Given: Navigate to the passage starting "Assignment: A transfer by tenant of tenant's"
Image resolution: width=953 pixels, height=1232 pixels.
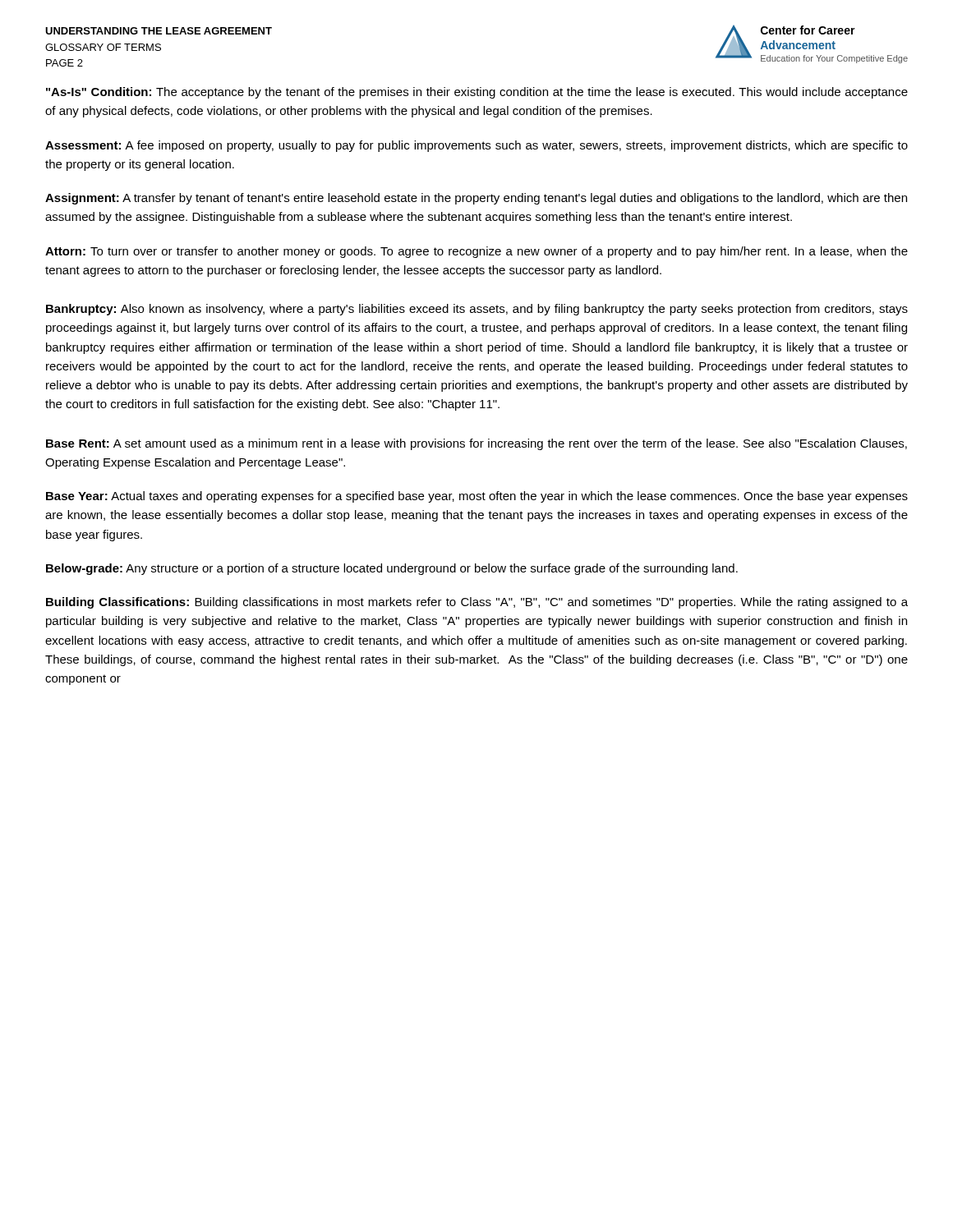Looking at the screenshot, I should coord(476,207).
